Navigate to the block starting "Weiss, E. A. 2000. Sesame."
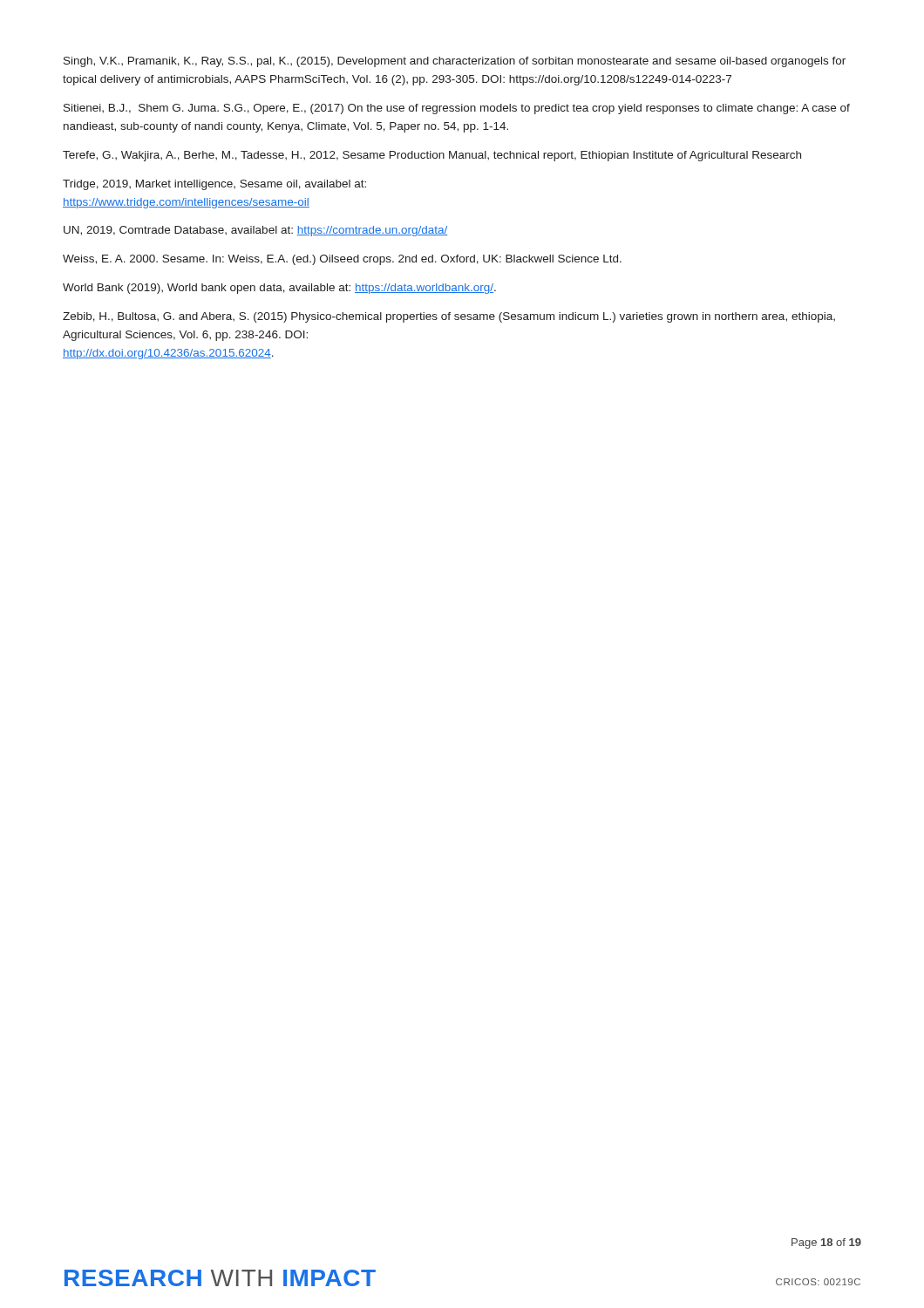 click(342, 259)
